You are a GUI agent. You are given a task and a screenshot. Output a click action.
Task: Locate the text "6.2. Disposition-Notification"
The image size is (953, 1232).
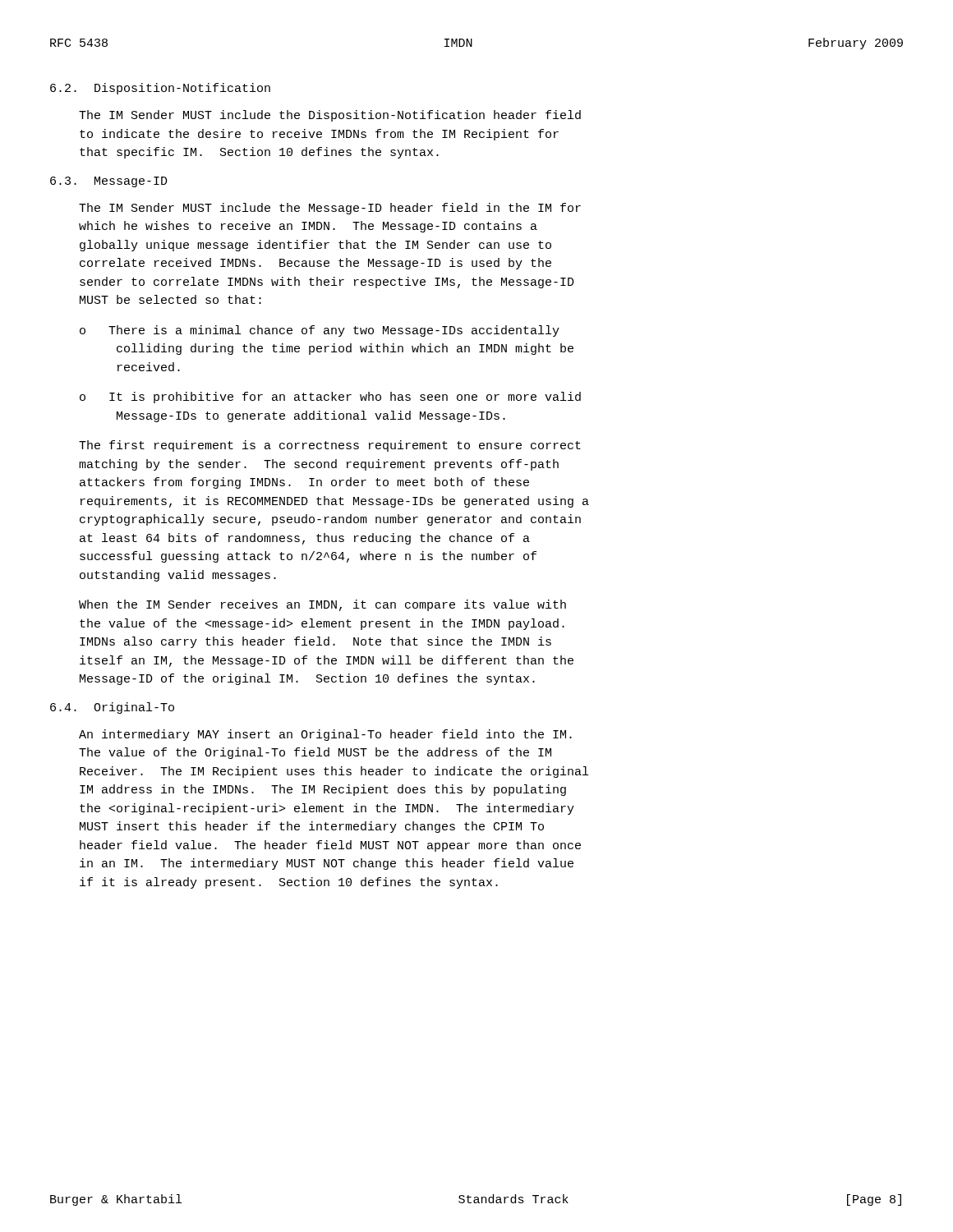(160, 89)
